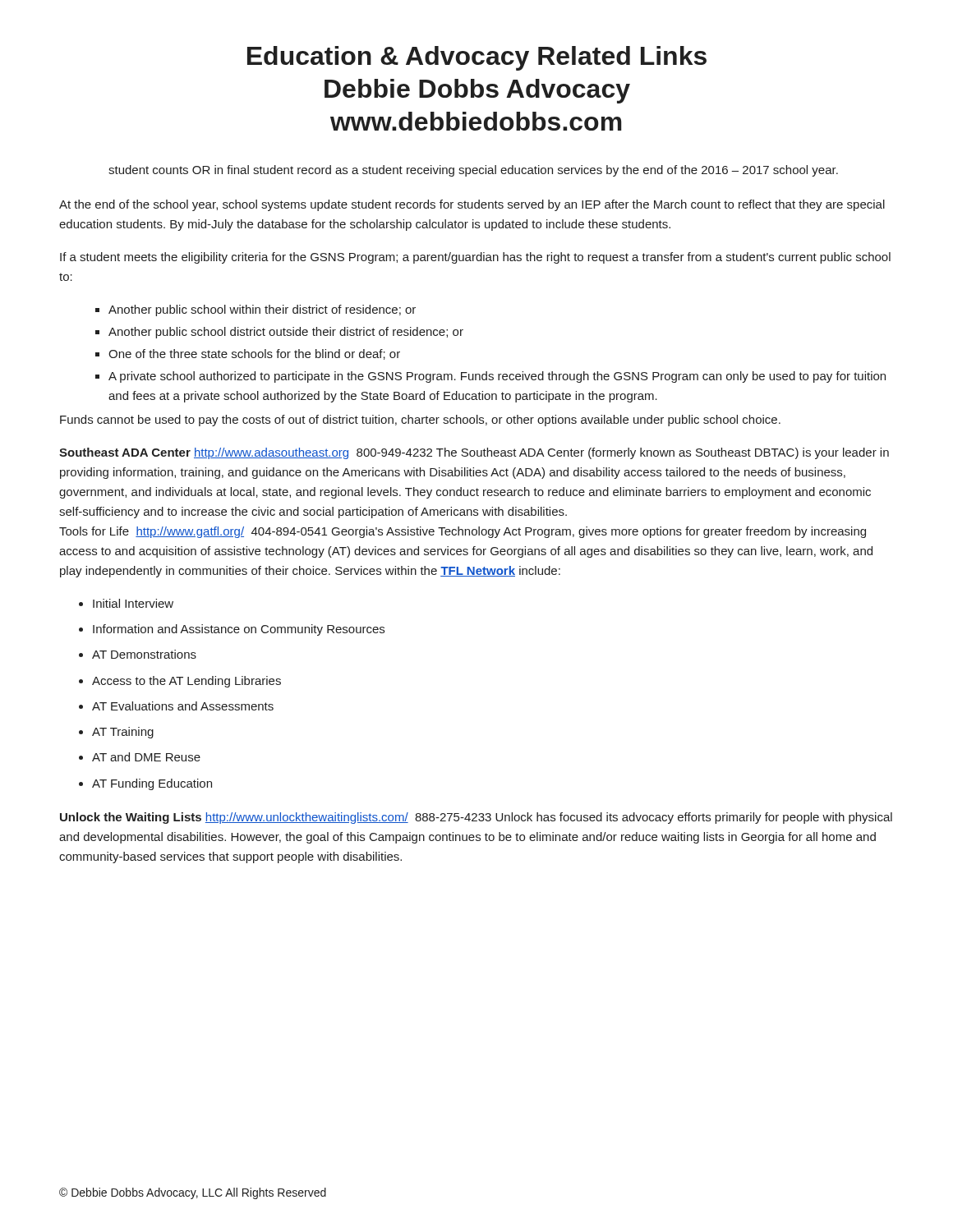
Task: Click on the list item with the text "Initial Interview"
Action: [133, 603]
